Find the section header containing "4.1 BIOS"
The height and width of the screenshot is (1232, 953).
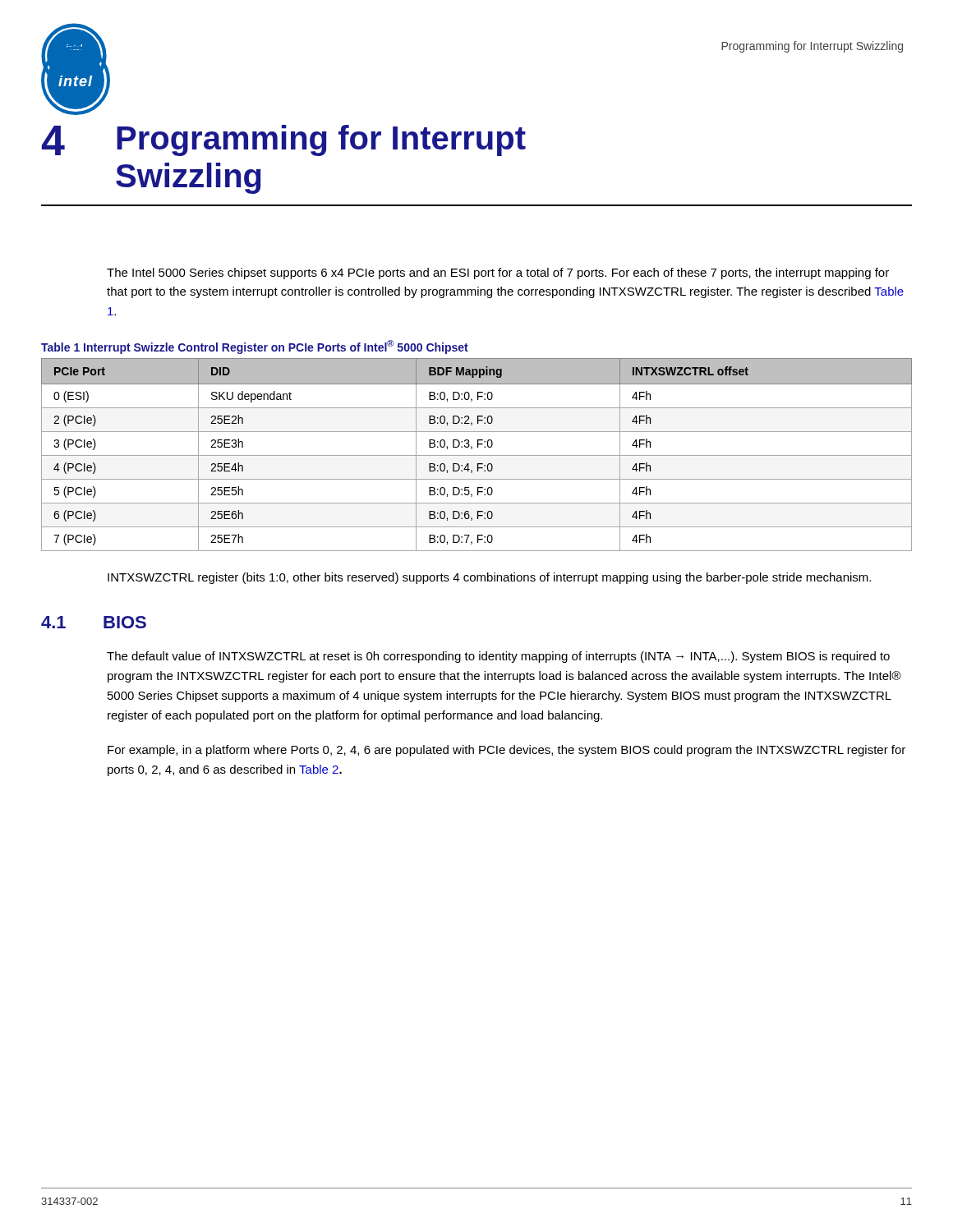(94, 622)
